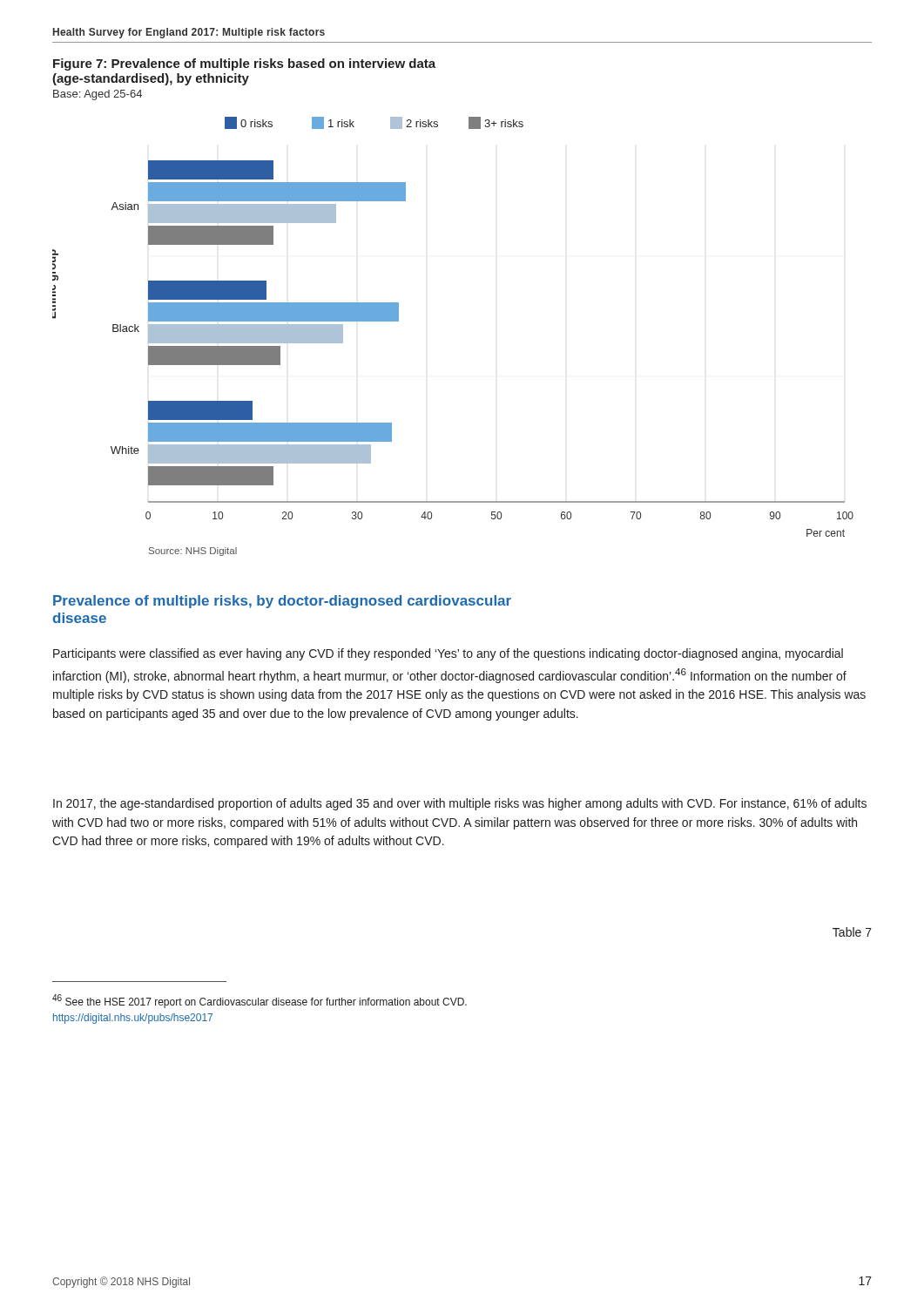Image resolution: width=924 pixels, height=1307 pixels.
Task: Find the block on this page that starts "Participants were classified as ever"
Action: [x=459, y=683]
